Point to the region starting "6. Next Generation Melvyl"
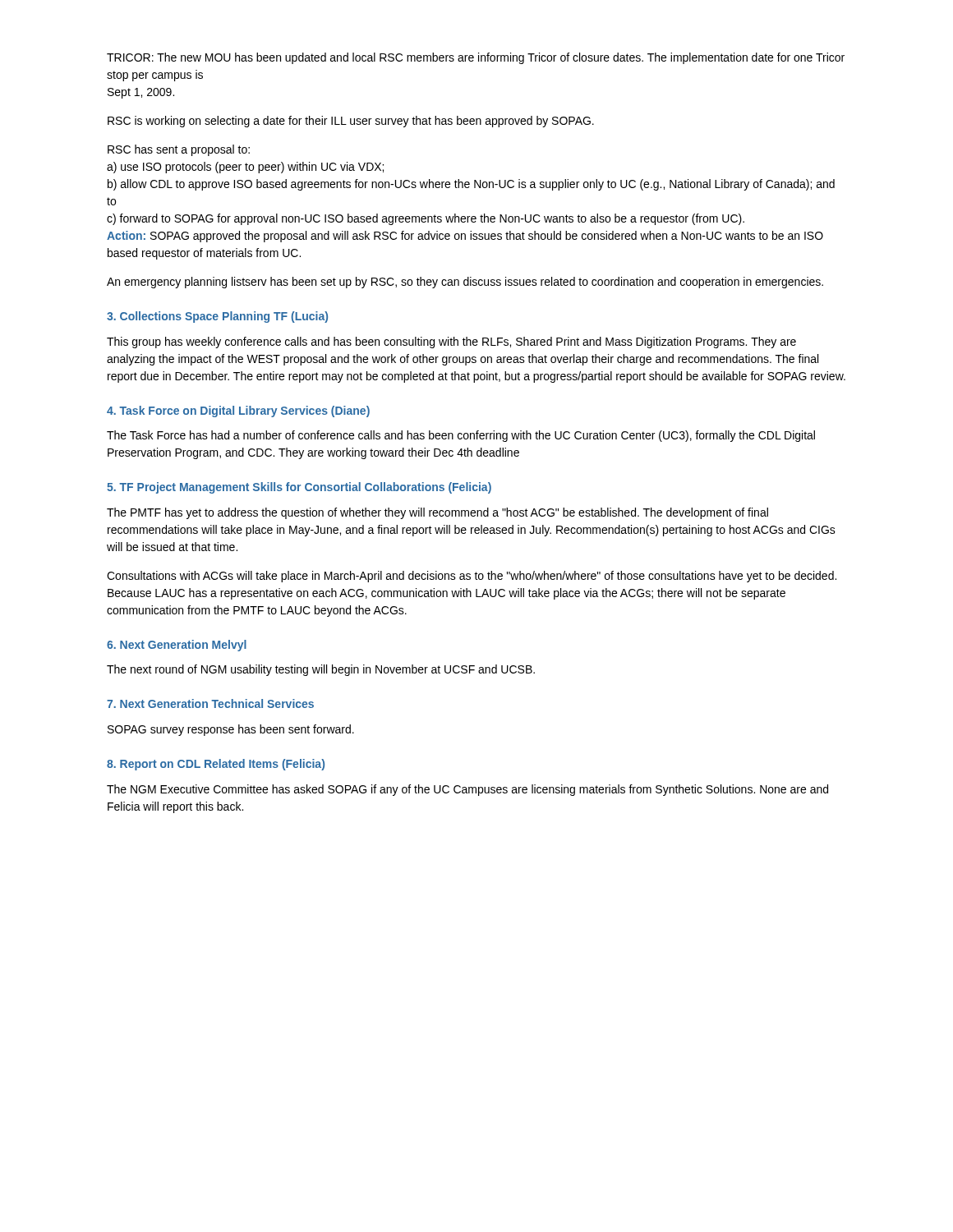953x1232 pixels. 177,645
